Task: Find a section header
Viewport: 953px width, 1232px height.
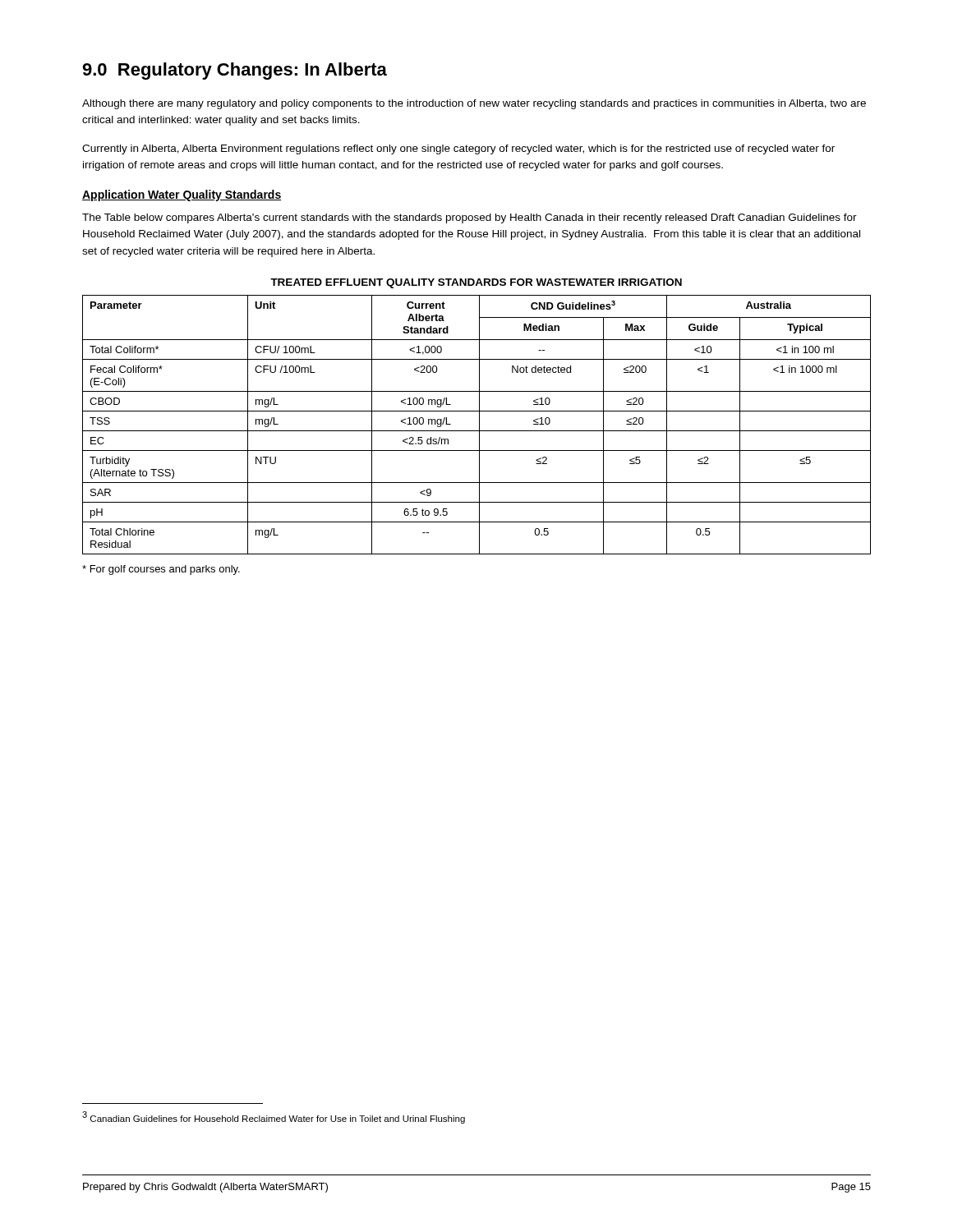Action: (182, 195)
